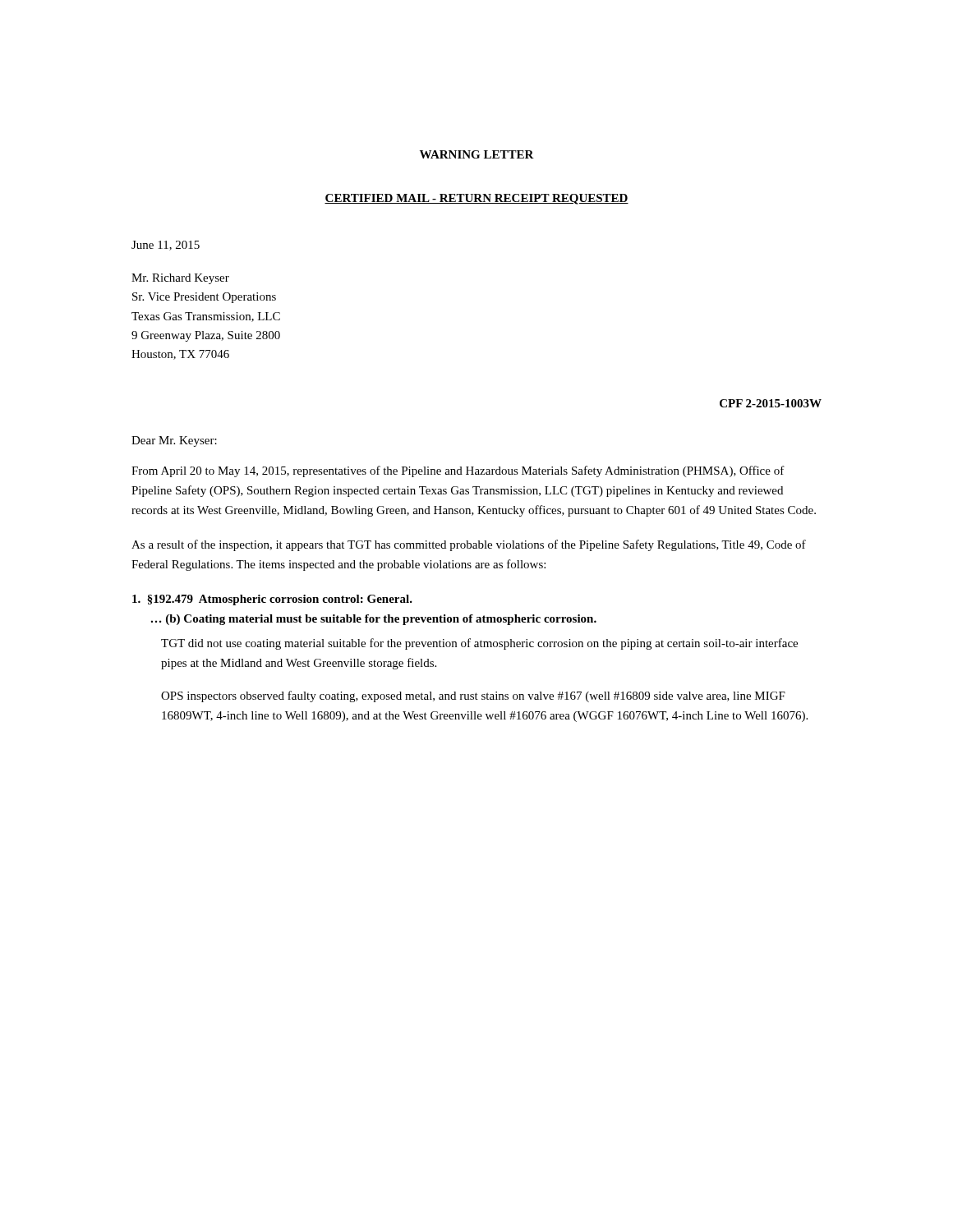Select the element starting "TGT did not use"
Viewport: 953px width, 1232px height.
pos(479,644)
